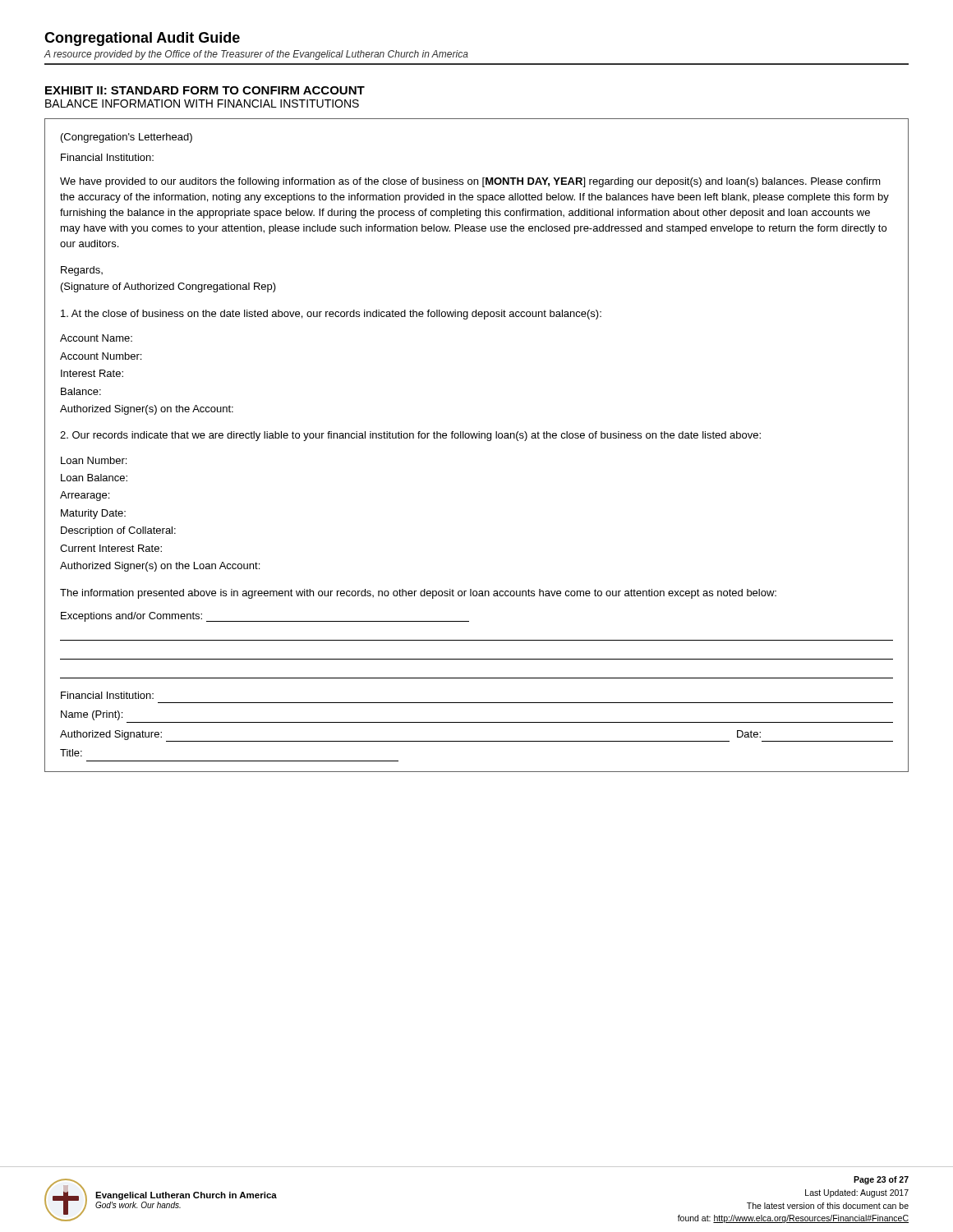Image resolution: width=953 pixels, height=1232 pixels.
Task: Click on the text starting "(Congregation's Letterhead)"
Action: pyautogui.click(x=126, y=137)
